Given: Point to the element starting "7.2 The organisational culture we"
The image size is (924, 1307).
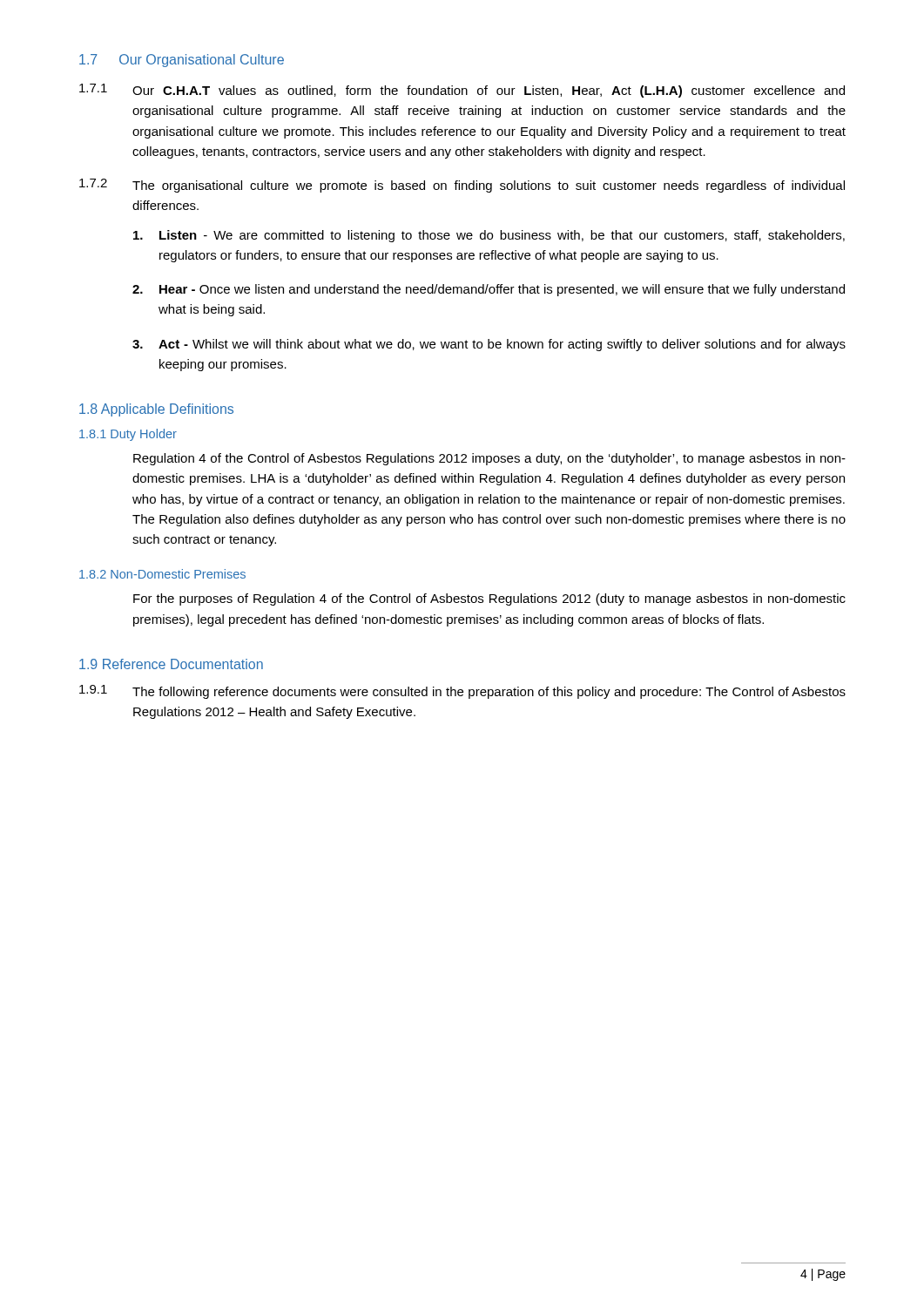Looking at the screenshot, I should 462,195.
